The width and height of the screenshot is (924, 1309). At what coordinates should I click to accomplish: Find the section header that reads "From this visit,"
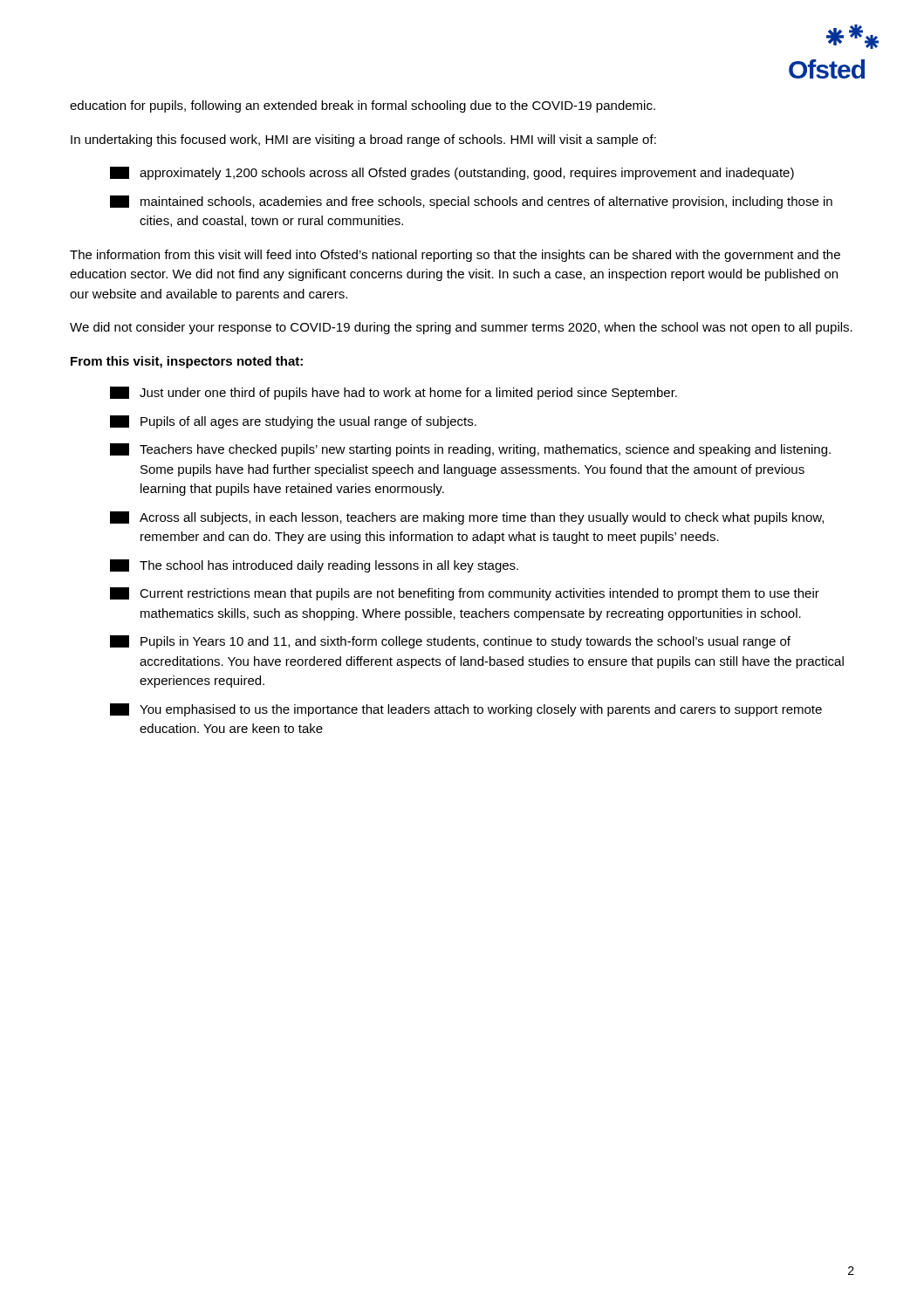(187, 360)
